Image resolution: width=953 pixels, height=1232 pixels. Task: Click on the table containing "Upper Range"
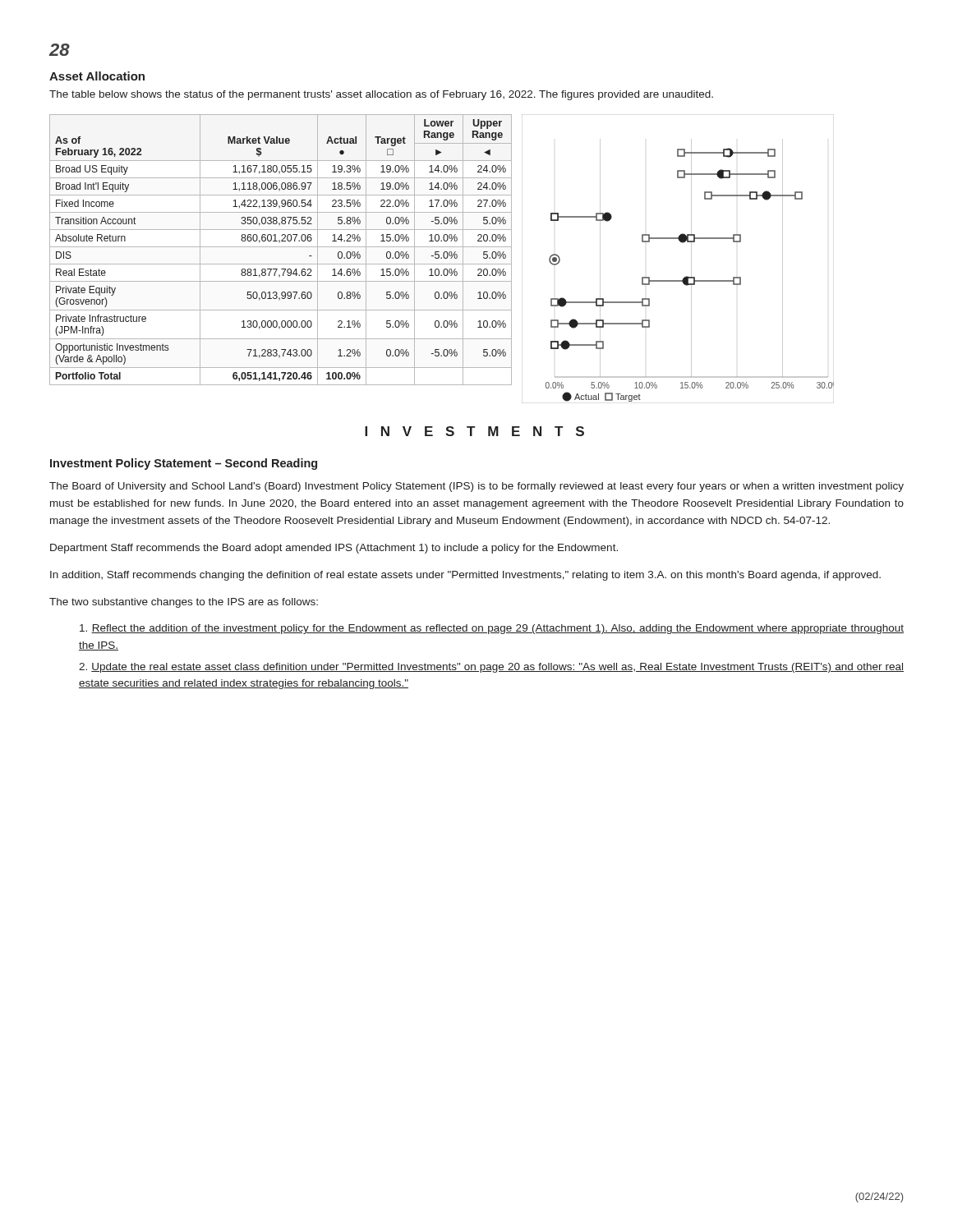(x=281, y=250)
